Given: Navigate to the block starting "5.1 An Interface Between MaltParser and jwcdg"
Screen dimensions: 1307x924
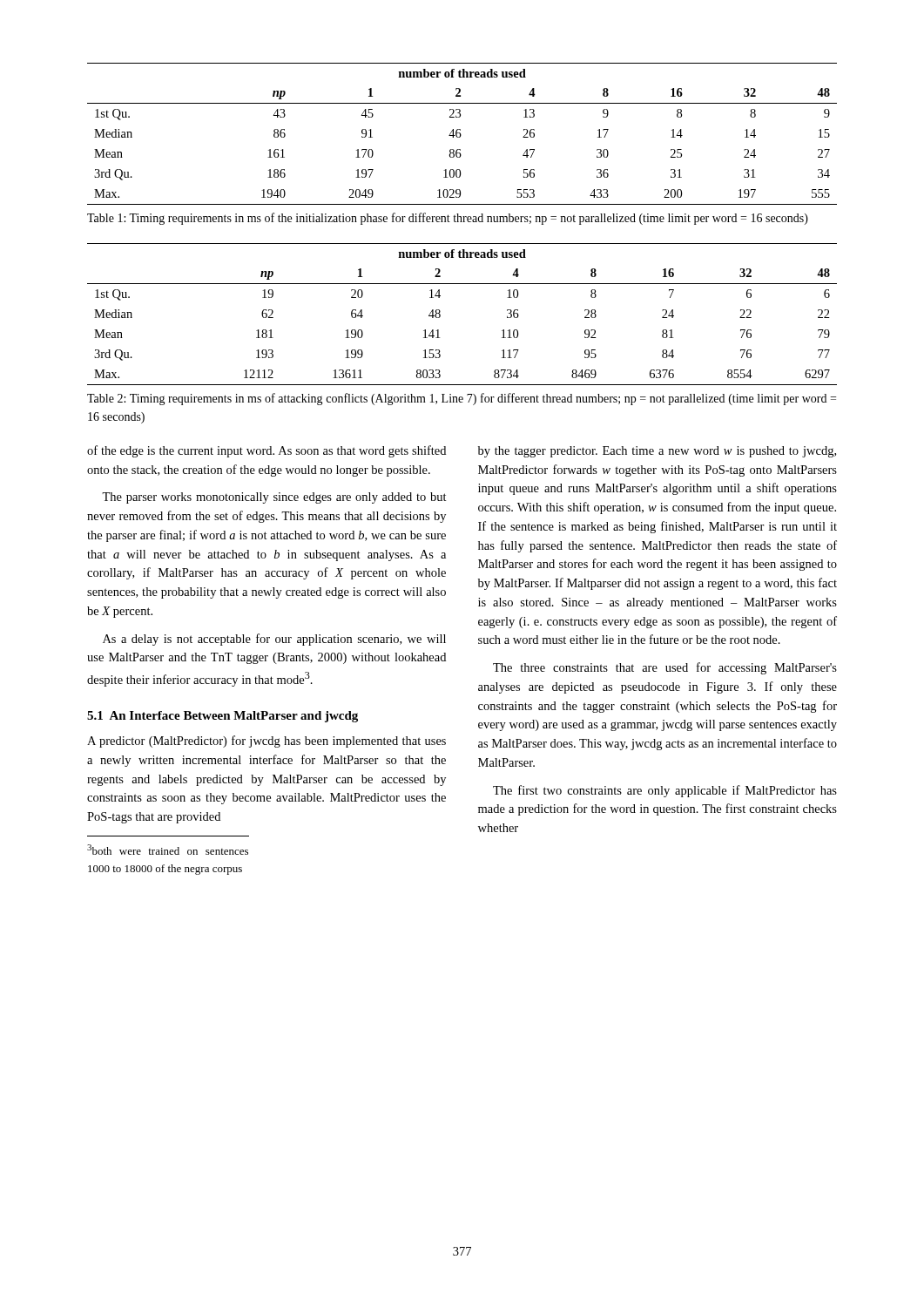Looking at the screenshot, I should coord(223,715).
